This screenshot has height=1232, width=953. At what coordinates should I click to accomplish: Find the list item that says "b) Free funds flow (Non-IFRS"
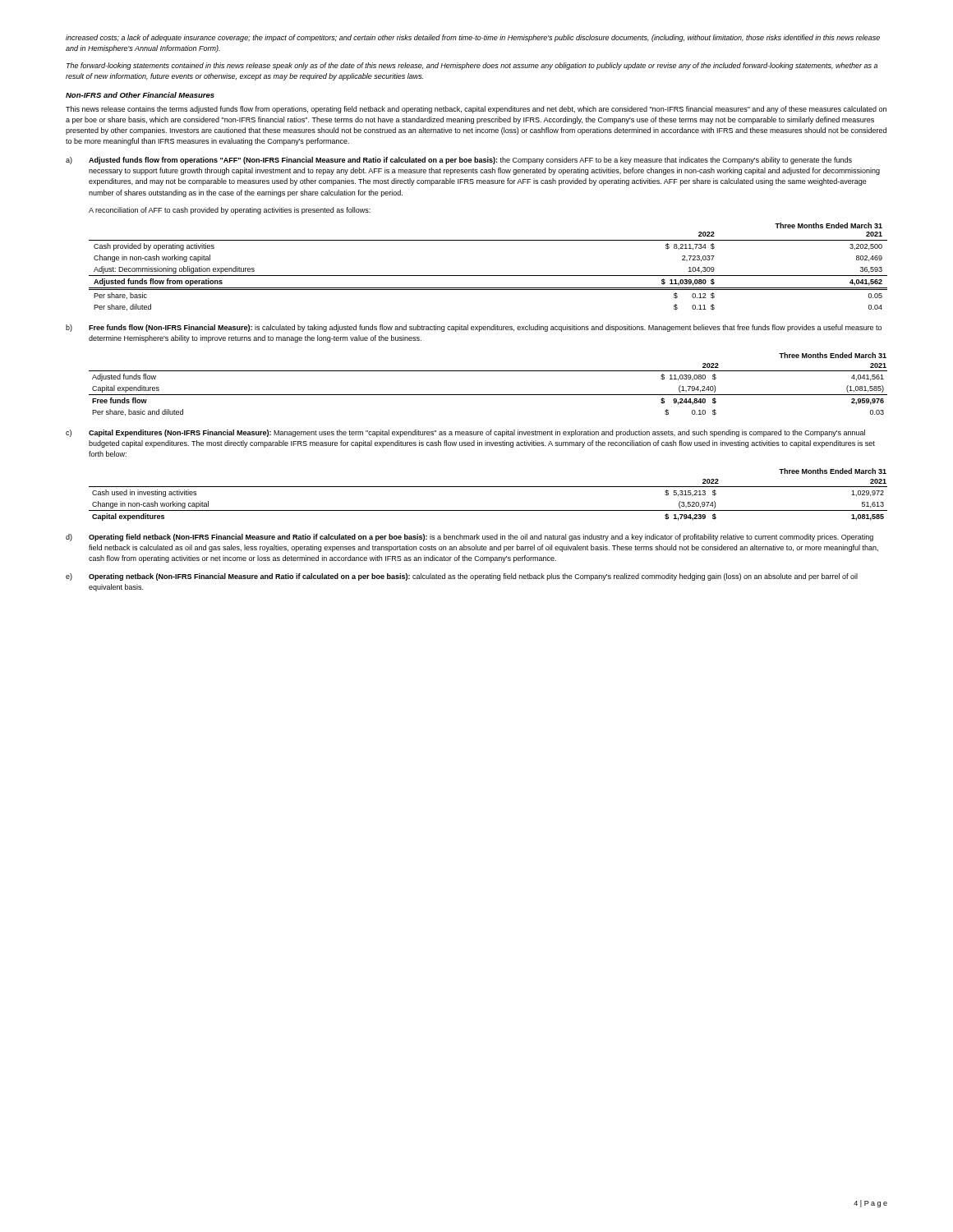[476, 334]
